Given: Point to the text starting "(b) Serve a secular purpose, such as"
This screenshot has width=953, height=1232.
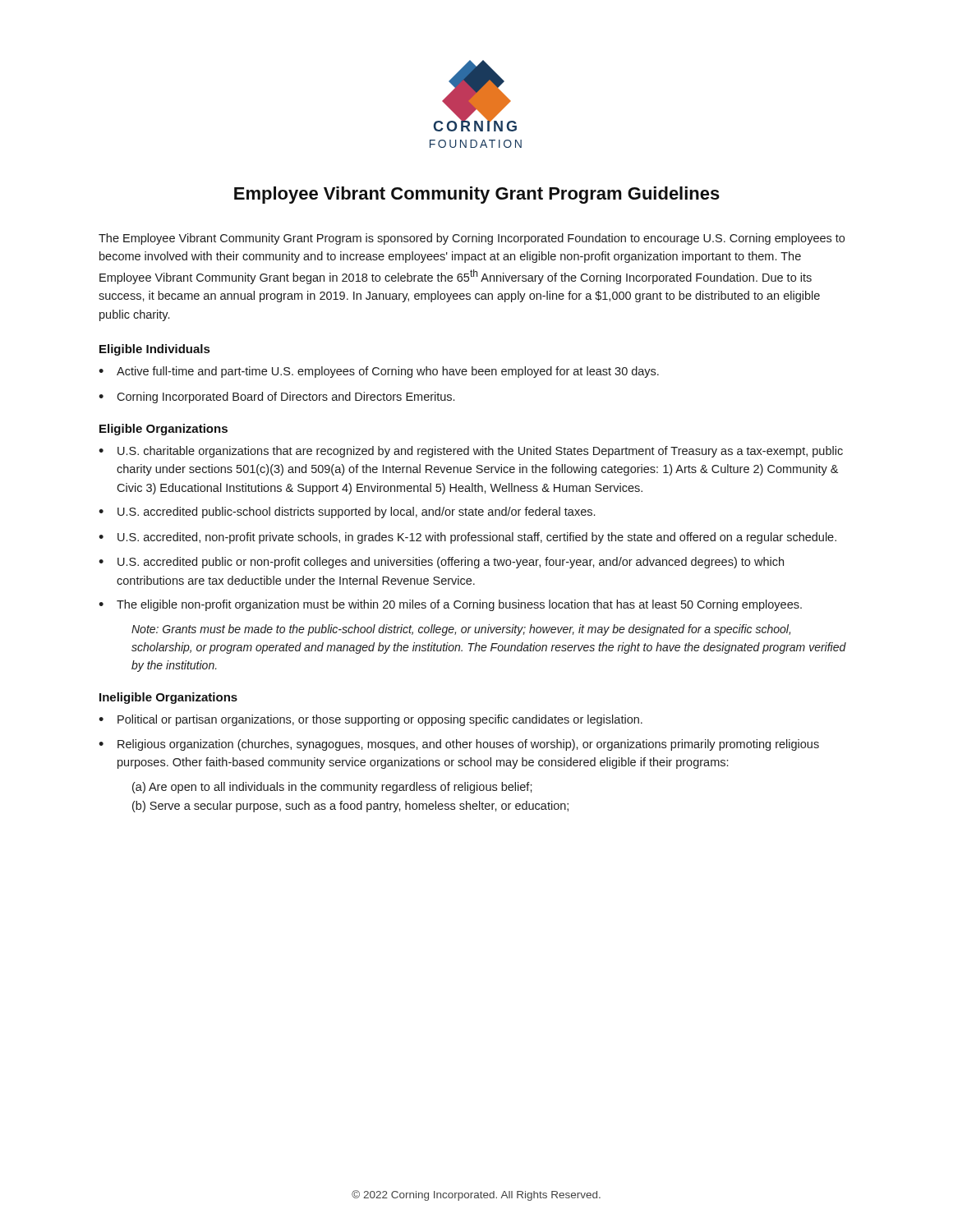Looking at the screenshot, I should click(351, 806).
